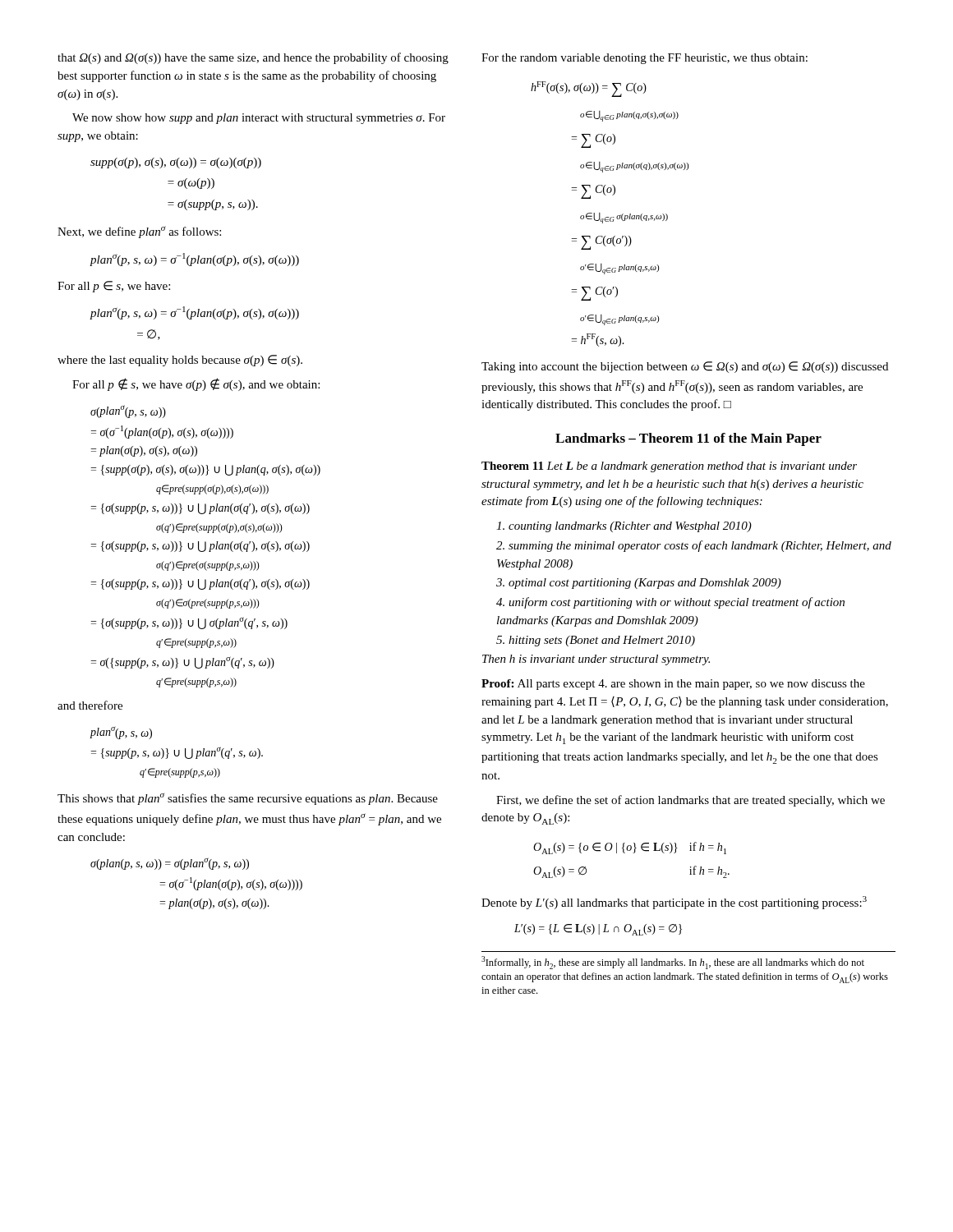Locate the block of text that opens with "Proof: All parts except 4."
The height and width of the screenshot is (1232, 953).
(688, 752)
